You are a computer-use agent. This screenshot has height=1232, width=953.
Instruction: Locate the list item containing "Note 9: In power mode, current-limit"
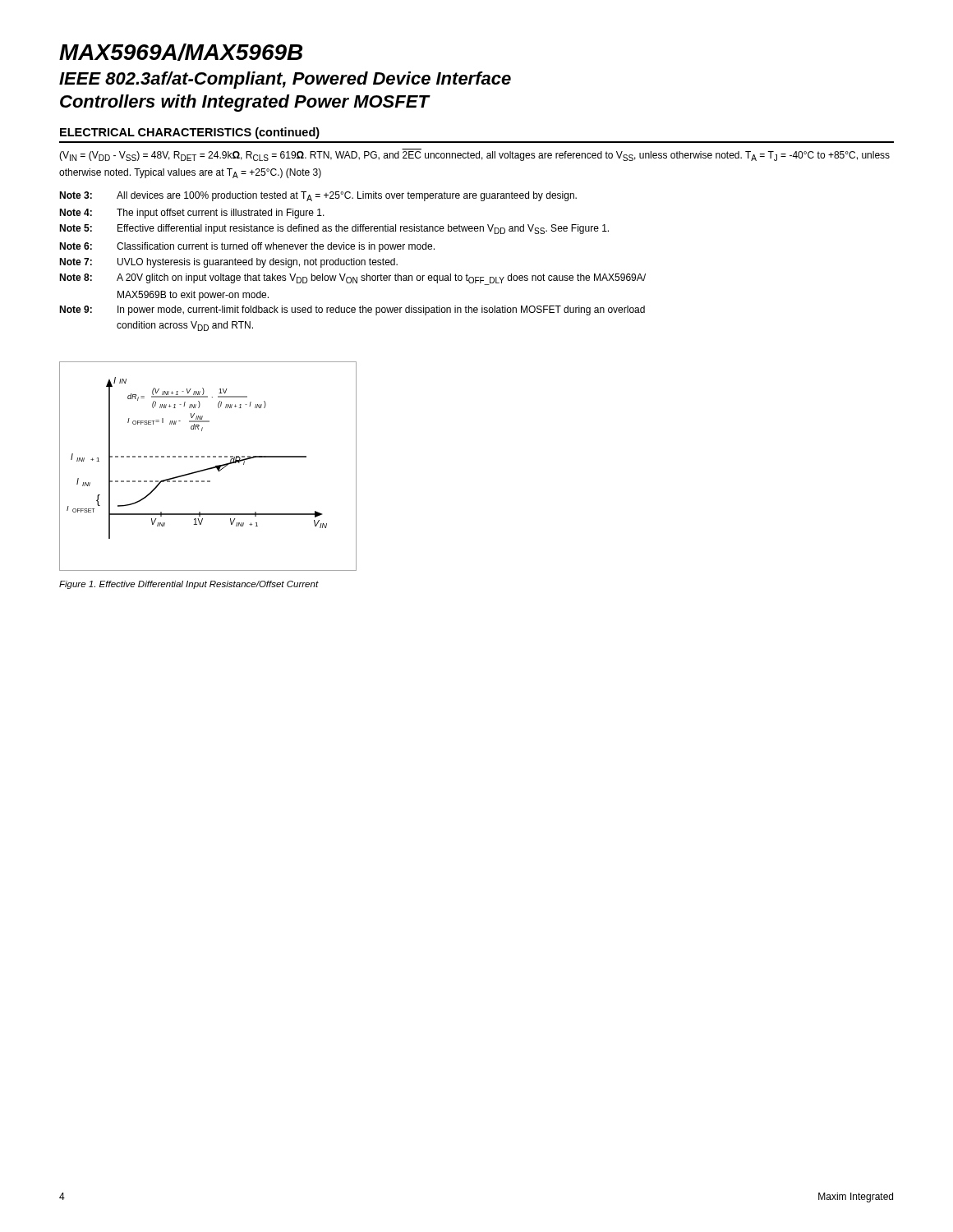tap(476, 310)
